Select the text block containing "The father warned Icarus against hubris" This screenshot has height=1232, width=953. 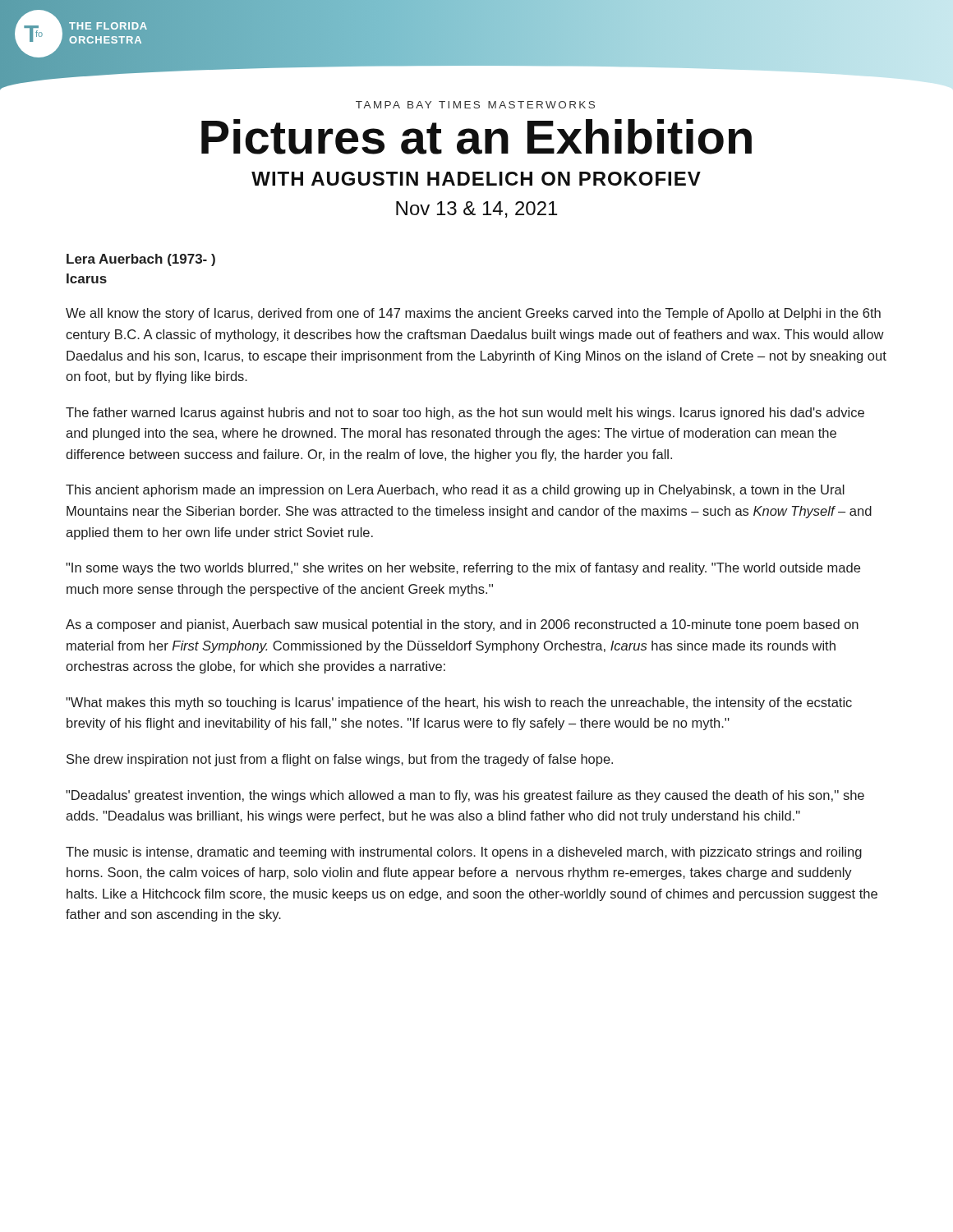click(465, 433)
